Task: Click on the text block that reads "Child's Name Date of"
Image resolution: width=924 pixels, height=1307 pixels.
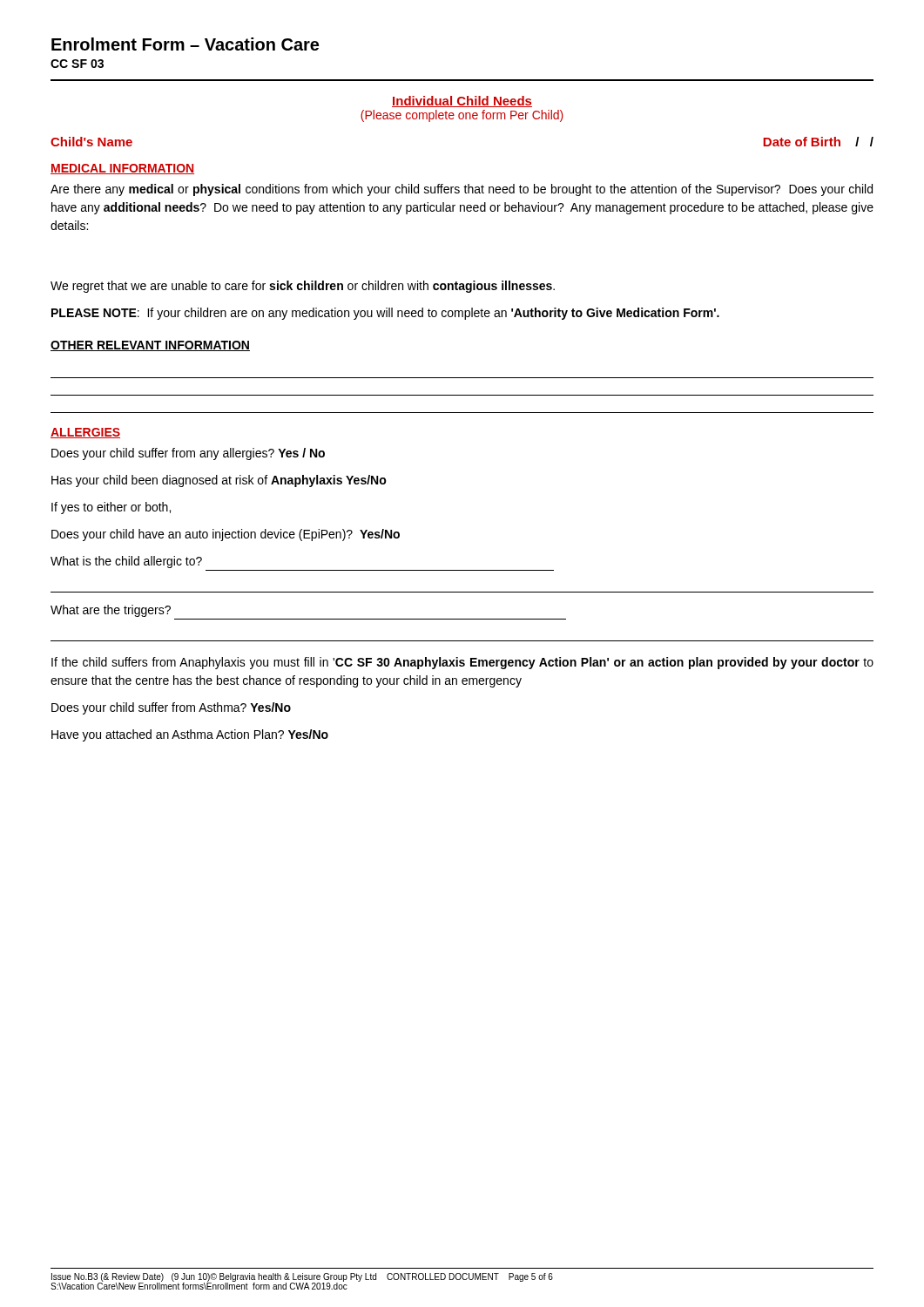Action: tap(88, 142)
